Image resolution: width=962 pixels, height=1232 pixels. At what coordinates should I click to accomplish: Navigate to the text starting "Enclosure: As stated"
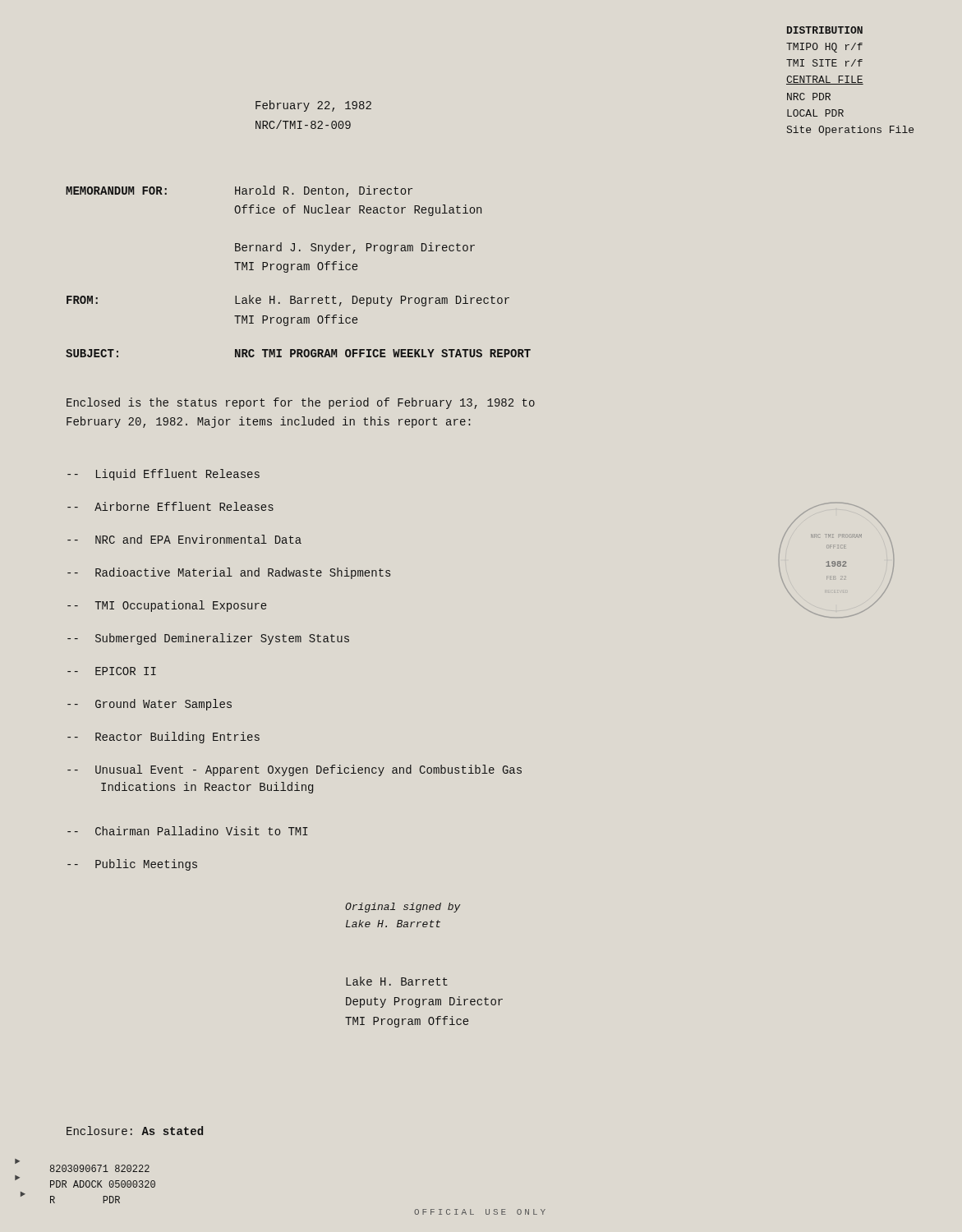click(135, 1132)
